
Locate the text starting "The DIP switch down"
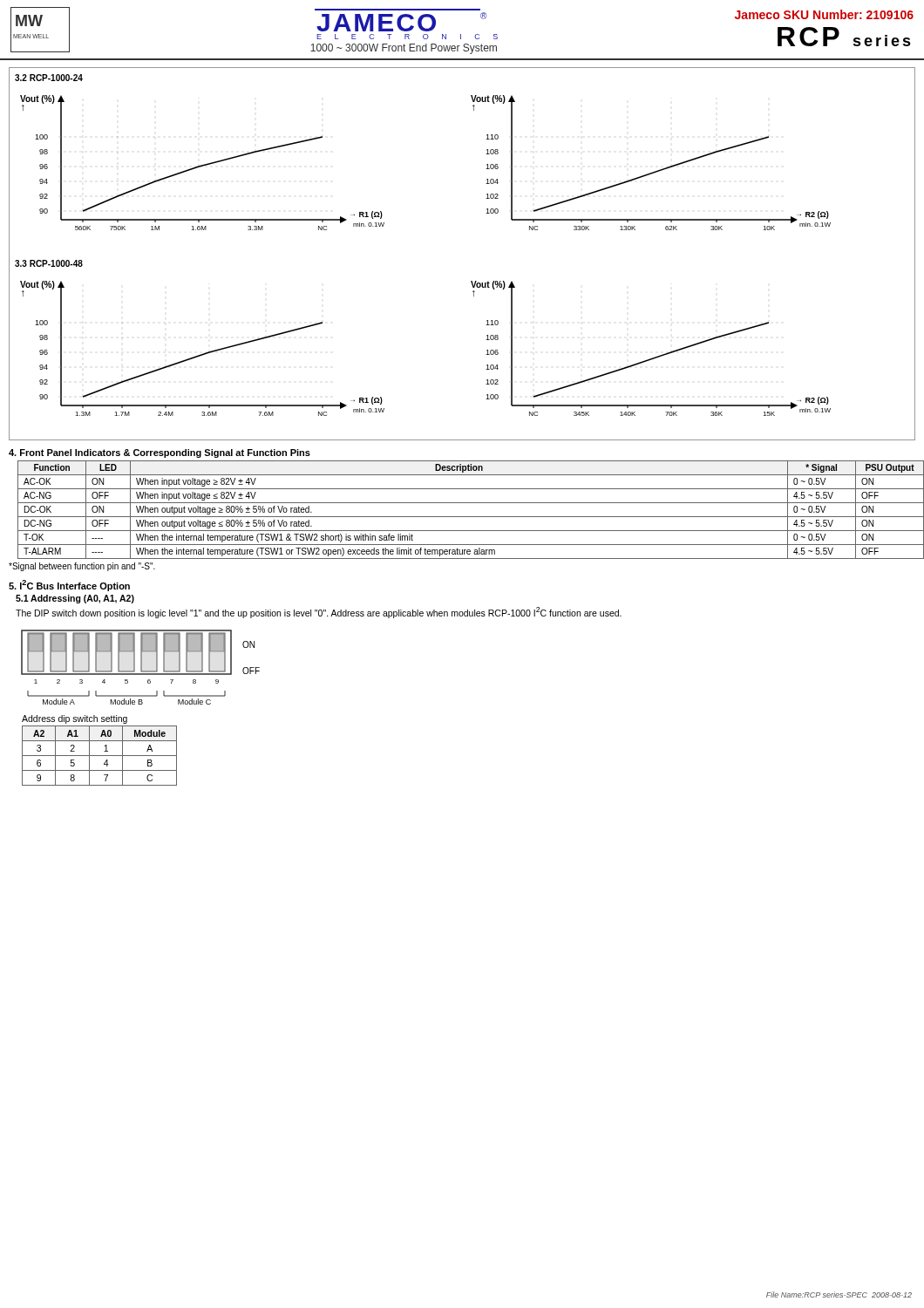[319, 611]
